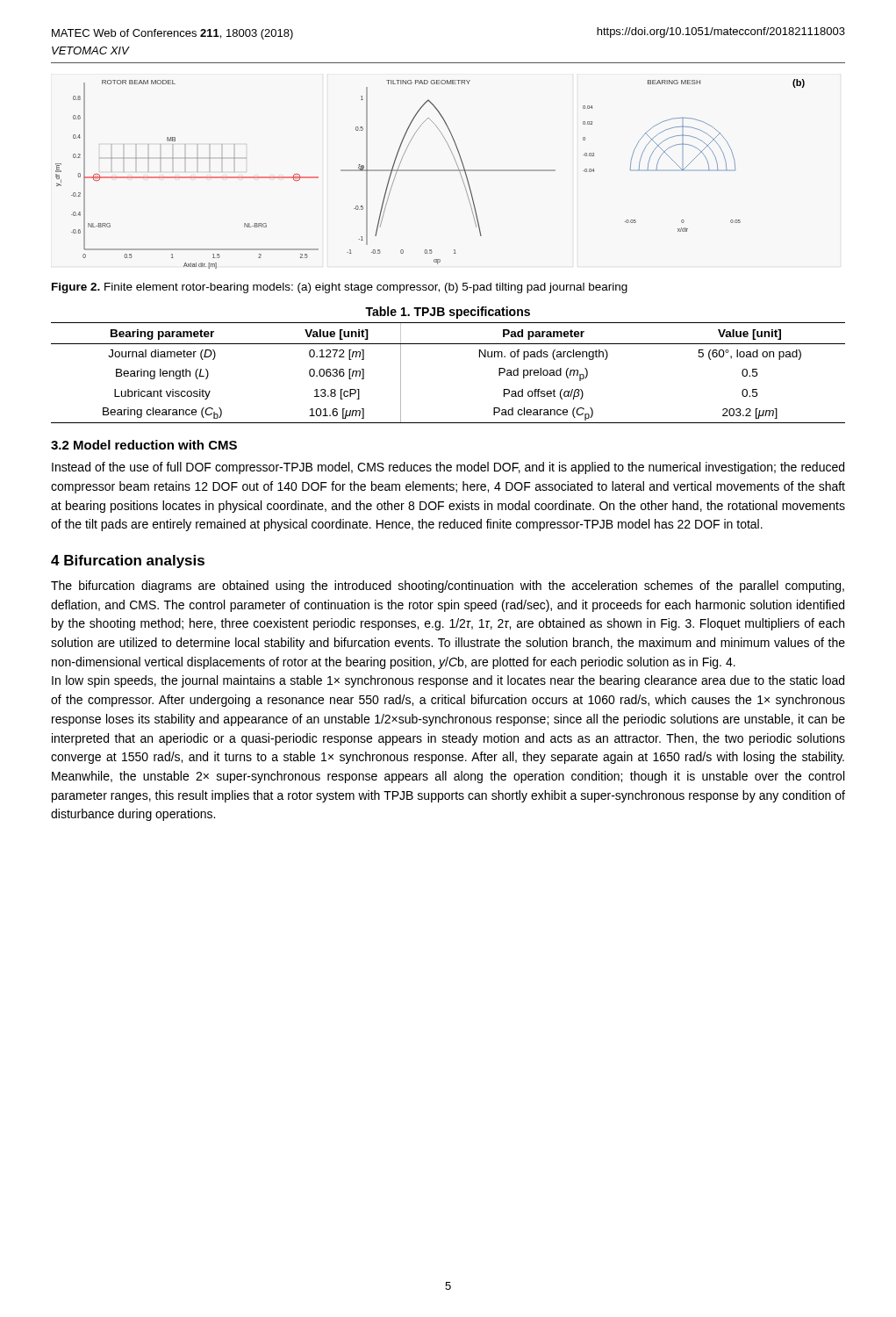
Task: Click a engineering diagram
Action: click(448, 175)
